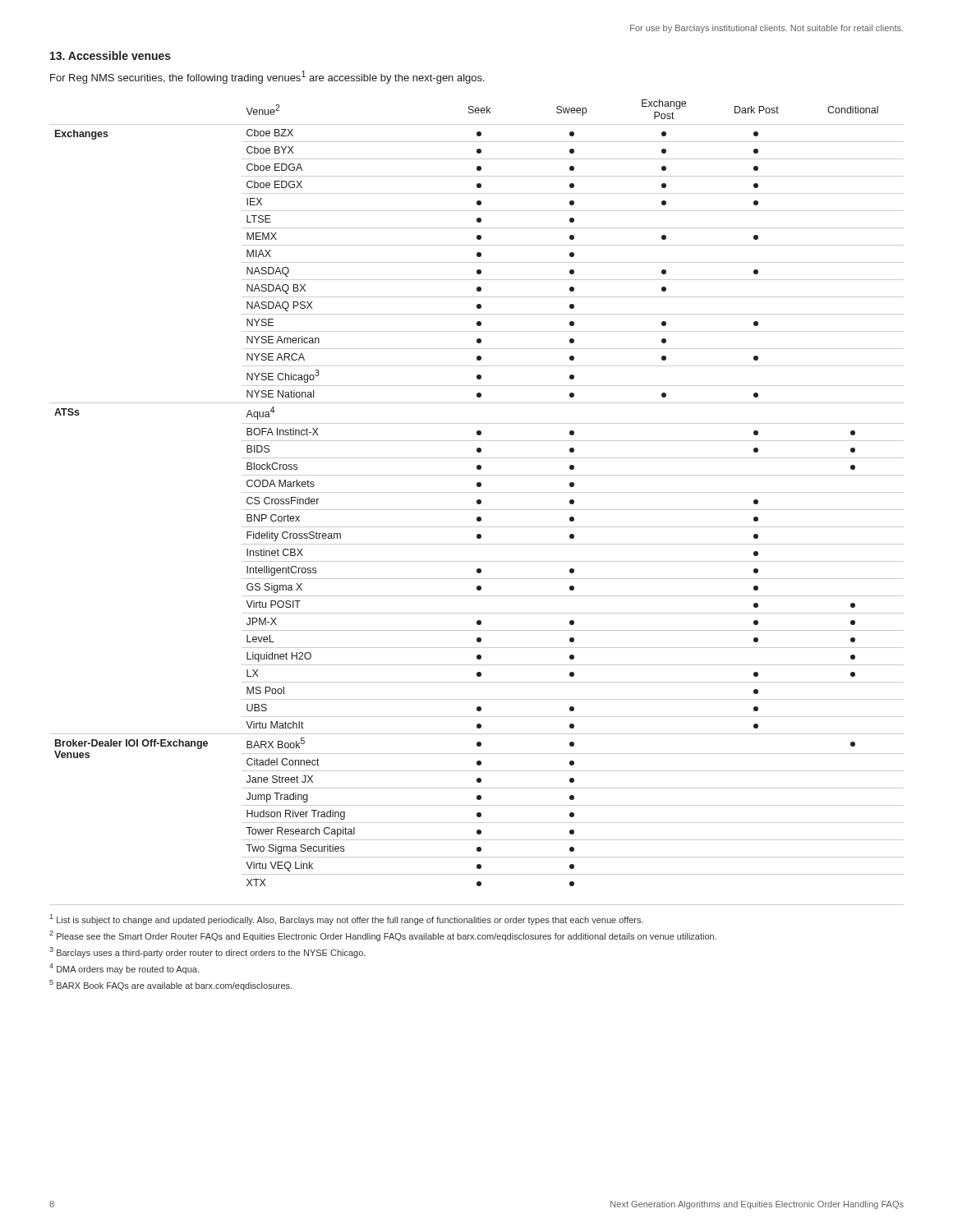Select the text block starting "2 Please see the Smart Order Router FAQs"
The image size is (953, 1232).
tap(383, 935)
